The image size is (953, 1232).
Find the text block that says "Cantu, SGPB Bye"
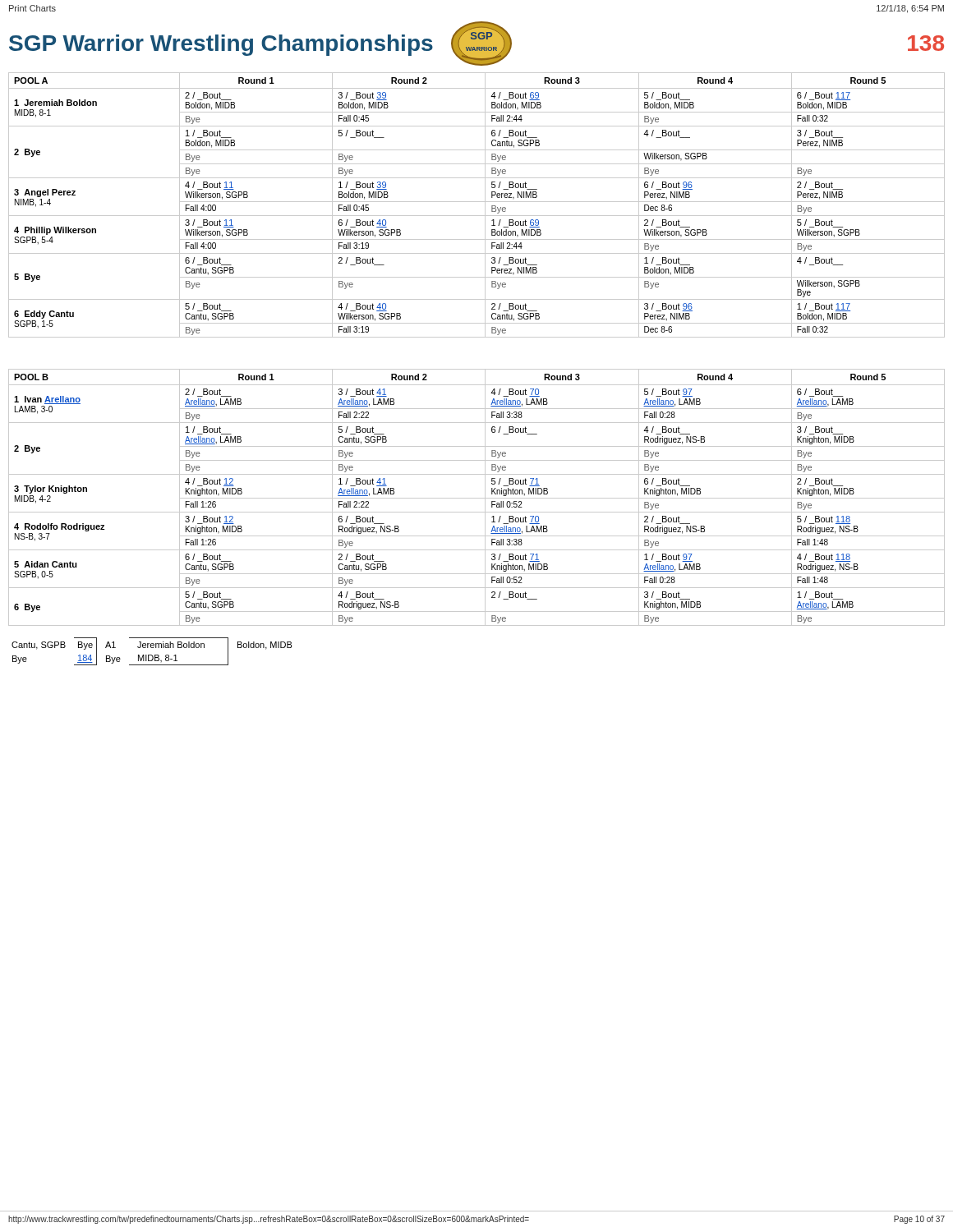(x=154, y=651)
